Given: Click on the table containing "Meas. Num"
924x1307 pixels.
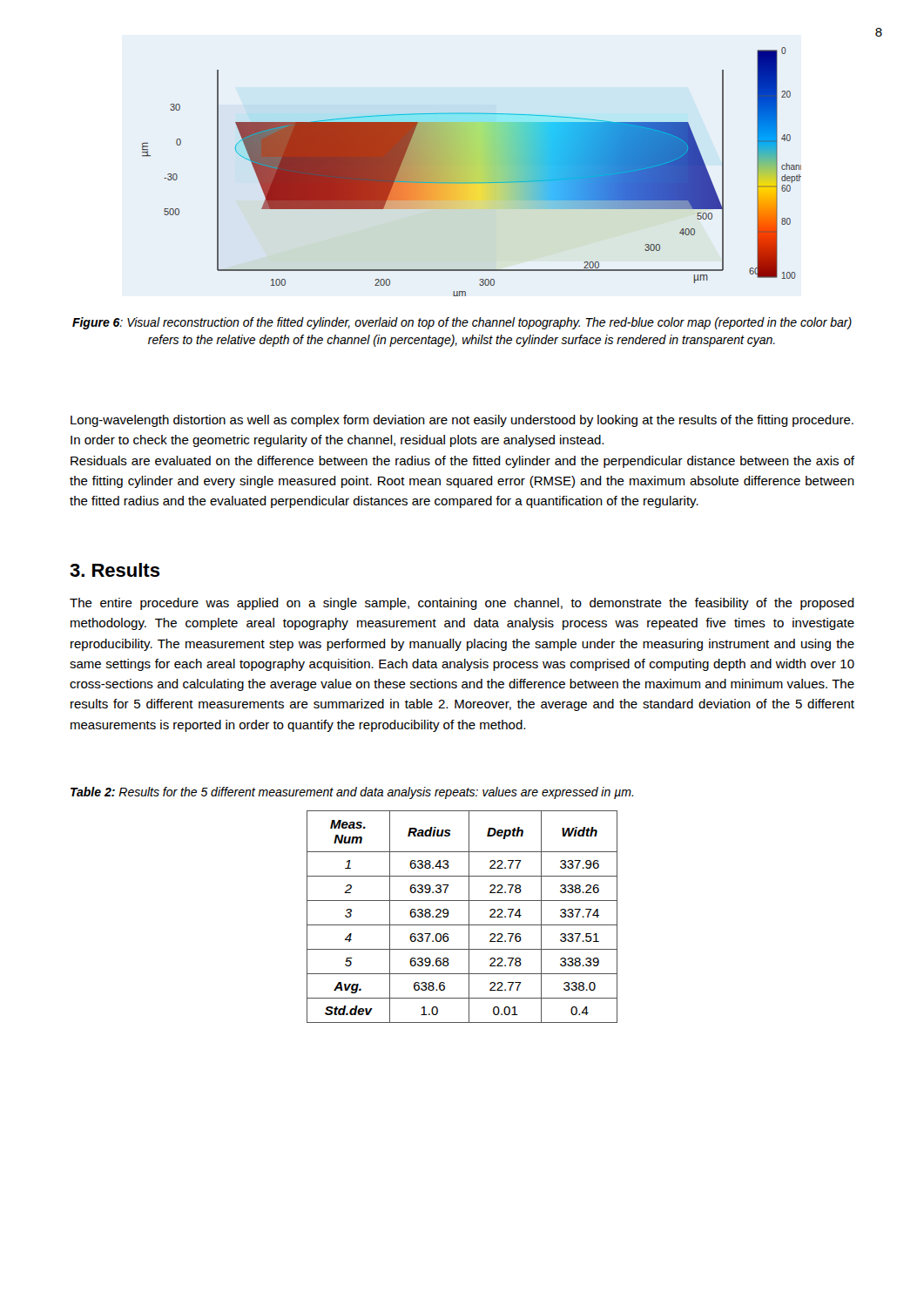Looking at the screenshot, I should [x=462, y=917].
